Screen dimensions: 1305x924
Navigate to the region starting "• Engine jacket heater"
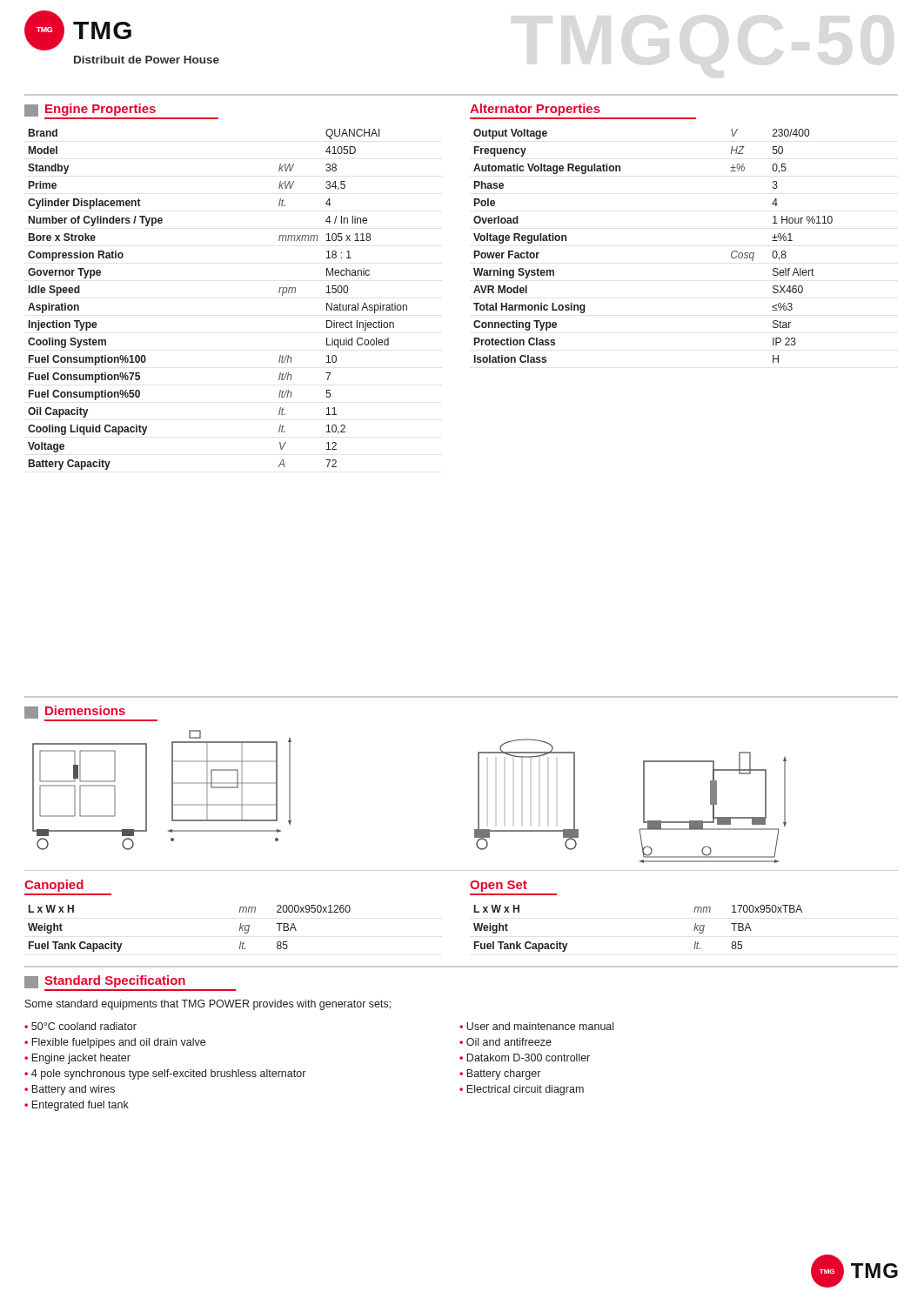tap(77, 1058)
